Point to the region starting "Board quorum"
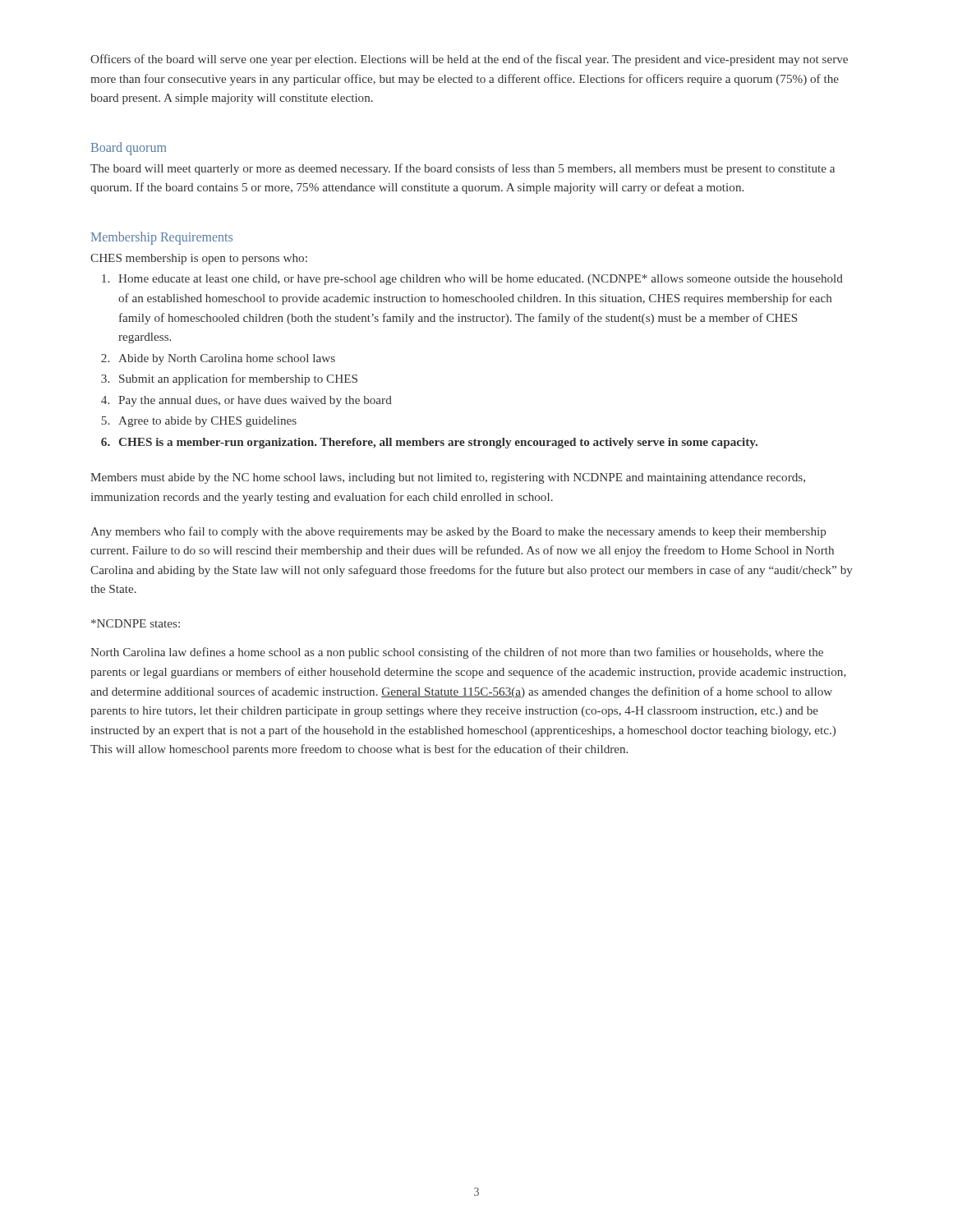The height and width of the screenshot is (1232, 953). [129, 147]
